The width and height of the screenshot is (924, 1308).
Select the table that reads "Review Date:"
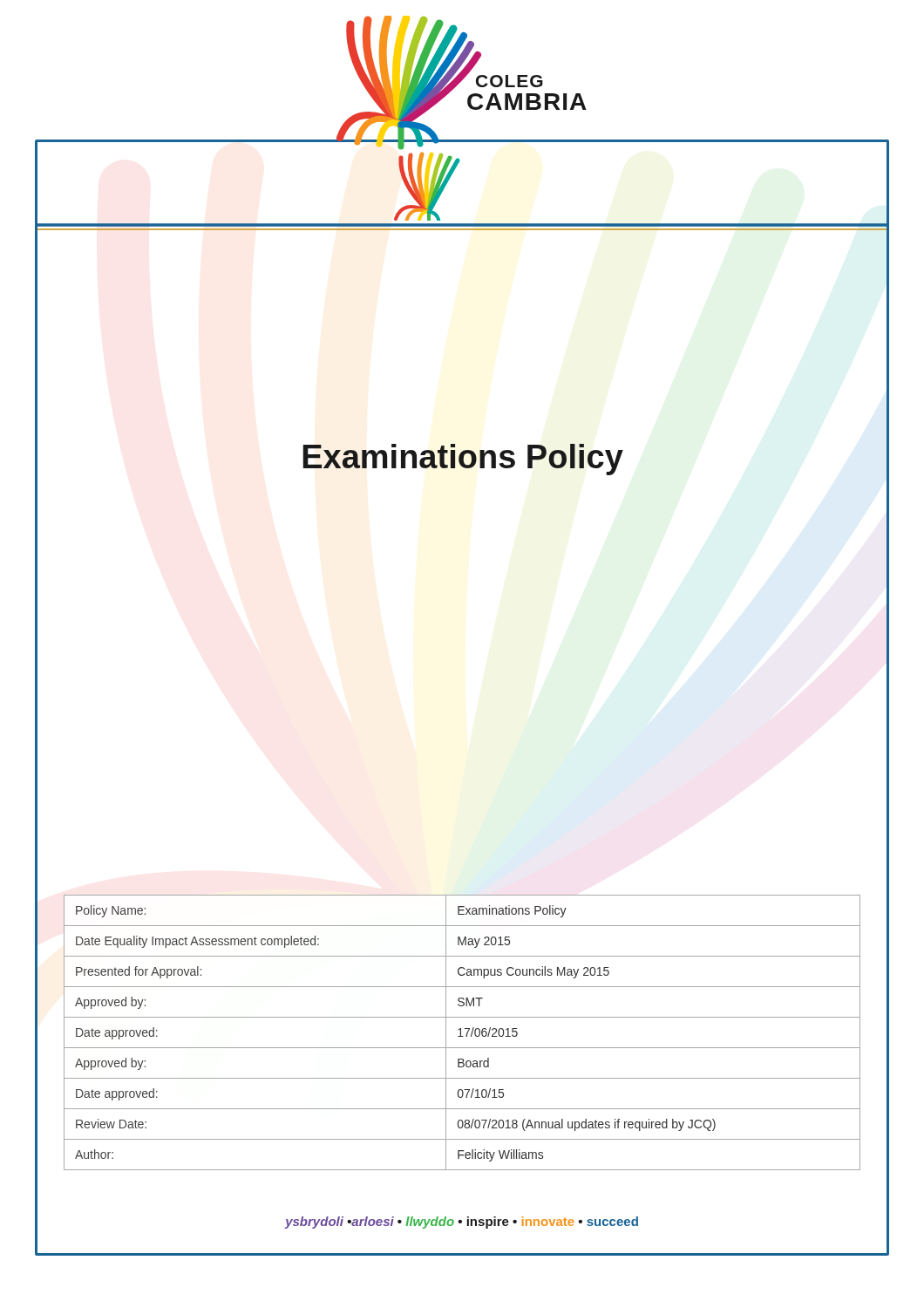[462, 1032]
